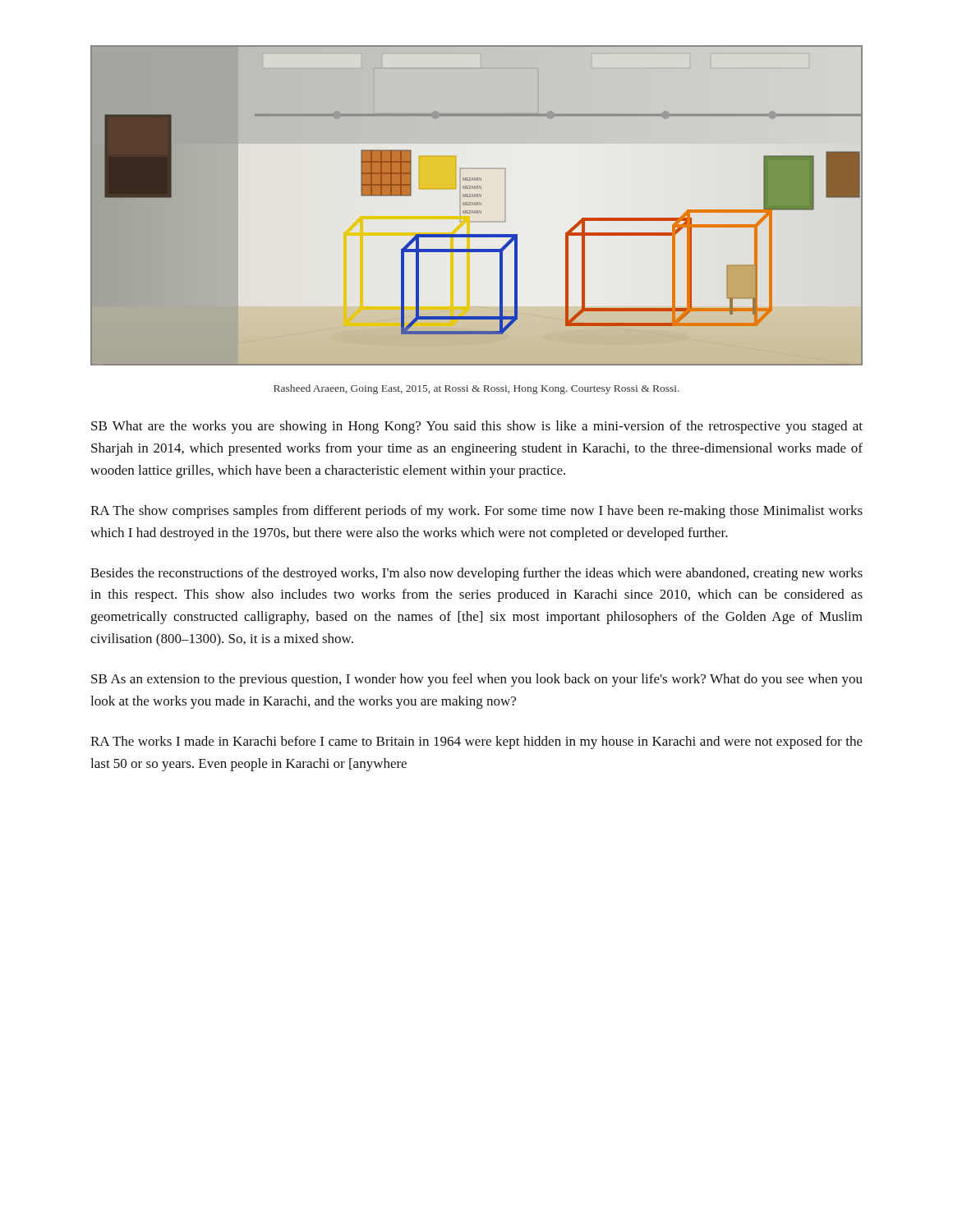Locate the block of text that opens with "SB What are the works you are"

(476, 448)
